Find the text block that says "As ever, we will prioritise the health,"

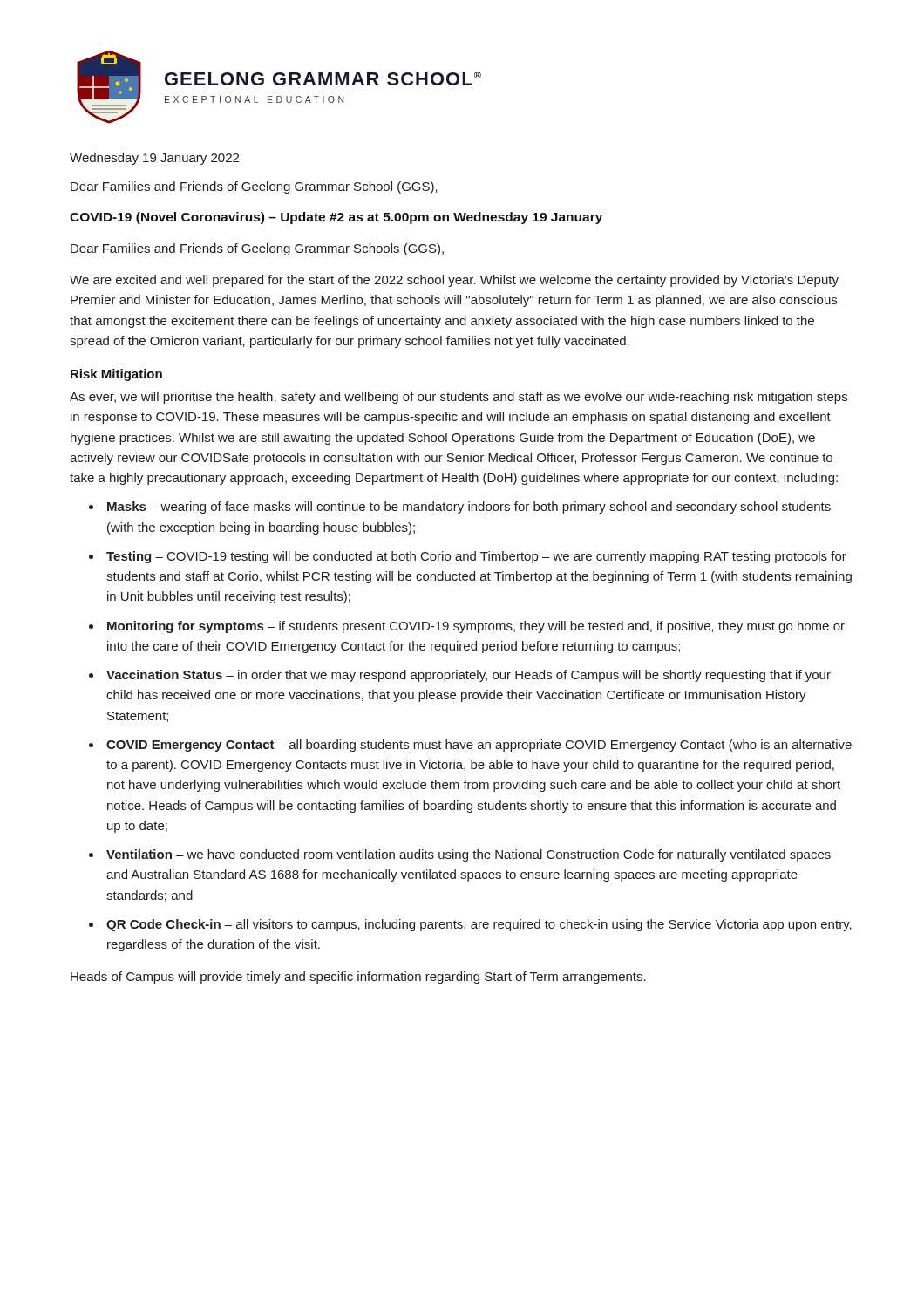(x=459, y=437)
